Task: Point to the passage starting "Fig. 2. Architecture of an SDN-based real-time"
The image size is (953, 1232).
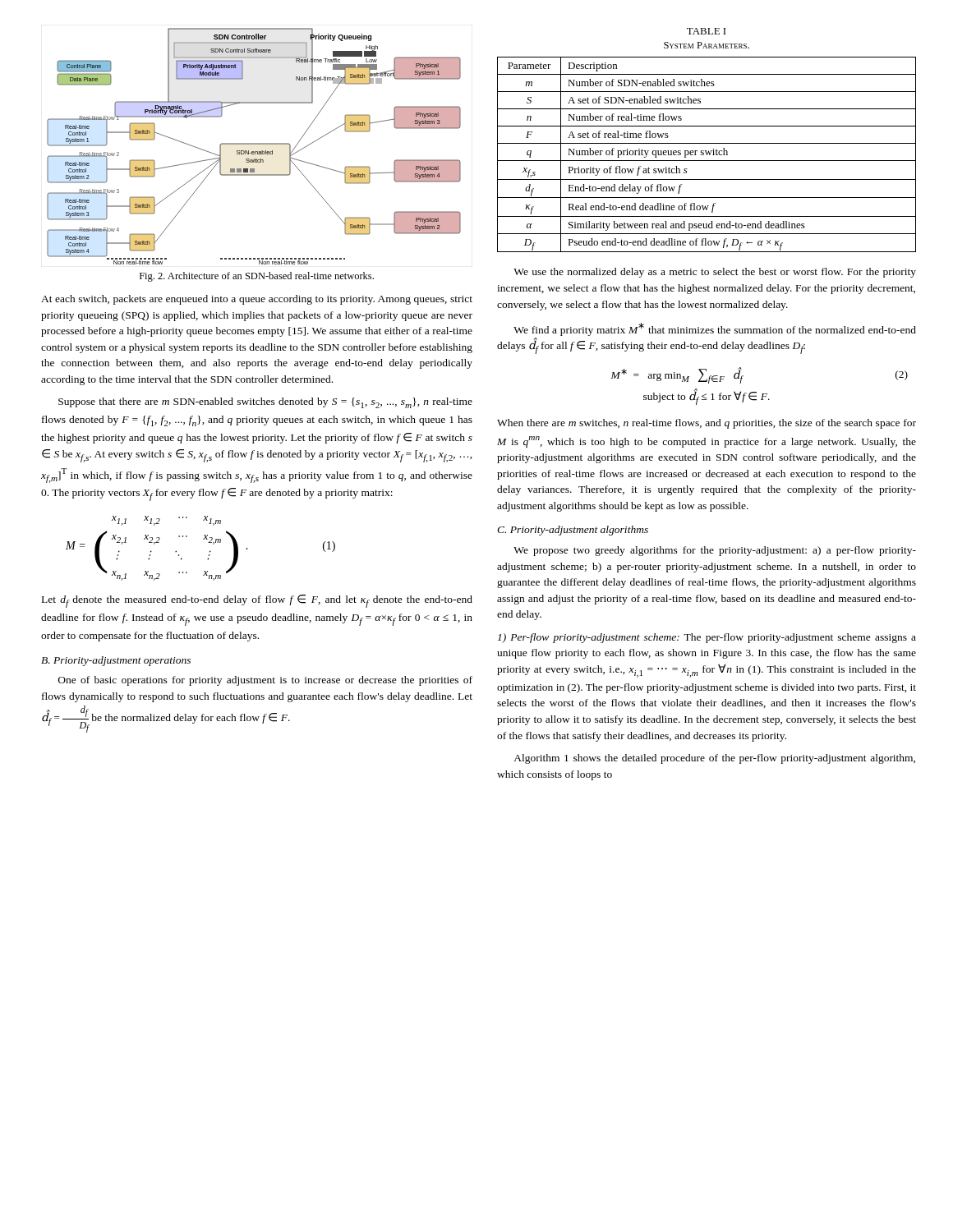Action: click(x=257, y=276)
